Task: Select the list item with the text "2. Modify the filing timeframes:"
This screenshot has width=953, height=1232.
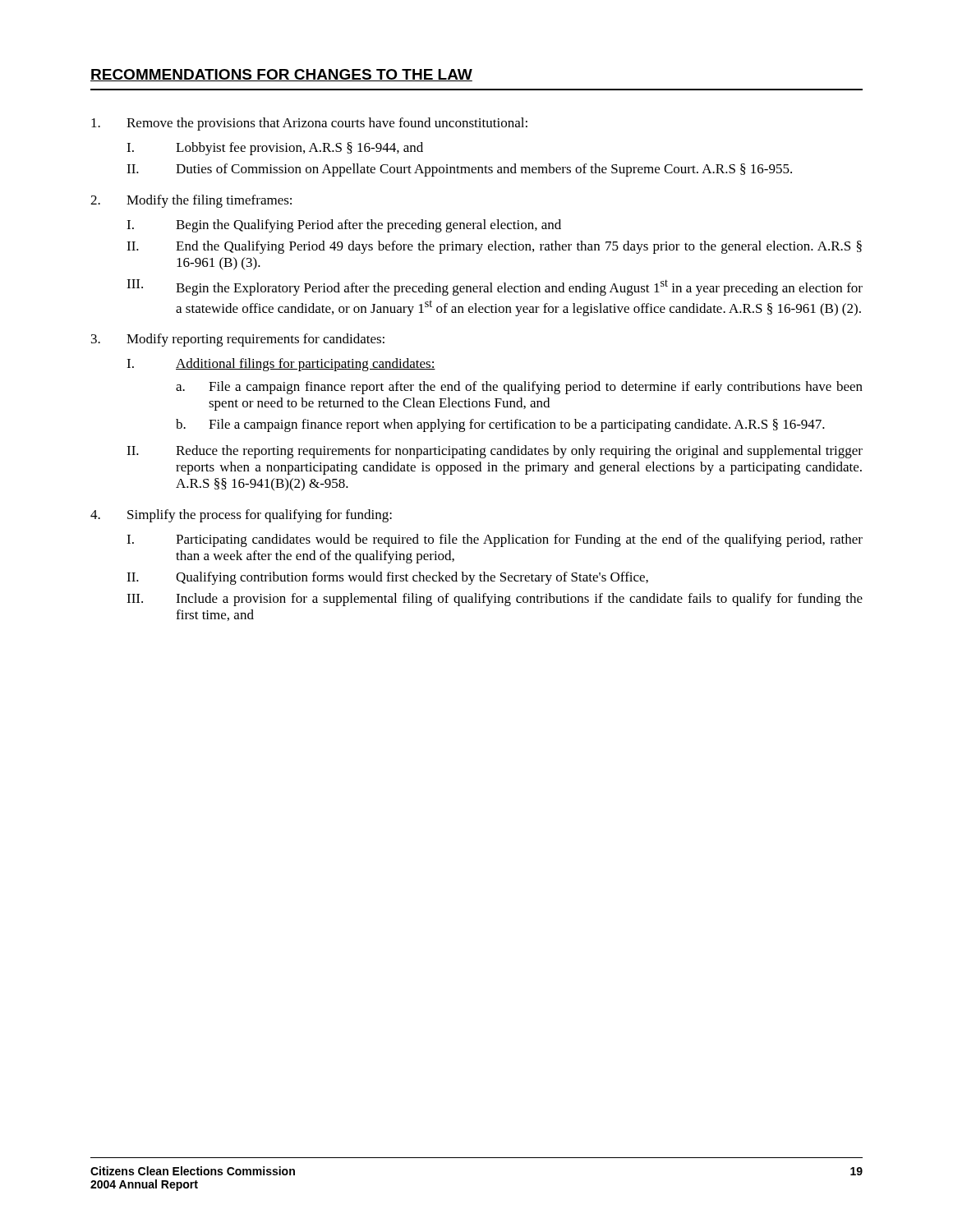Action: [x=476, y=257]
